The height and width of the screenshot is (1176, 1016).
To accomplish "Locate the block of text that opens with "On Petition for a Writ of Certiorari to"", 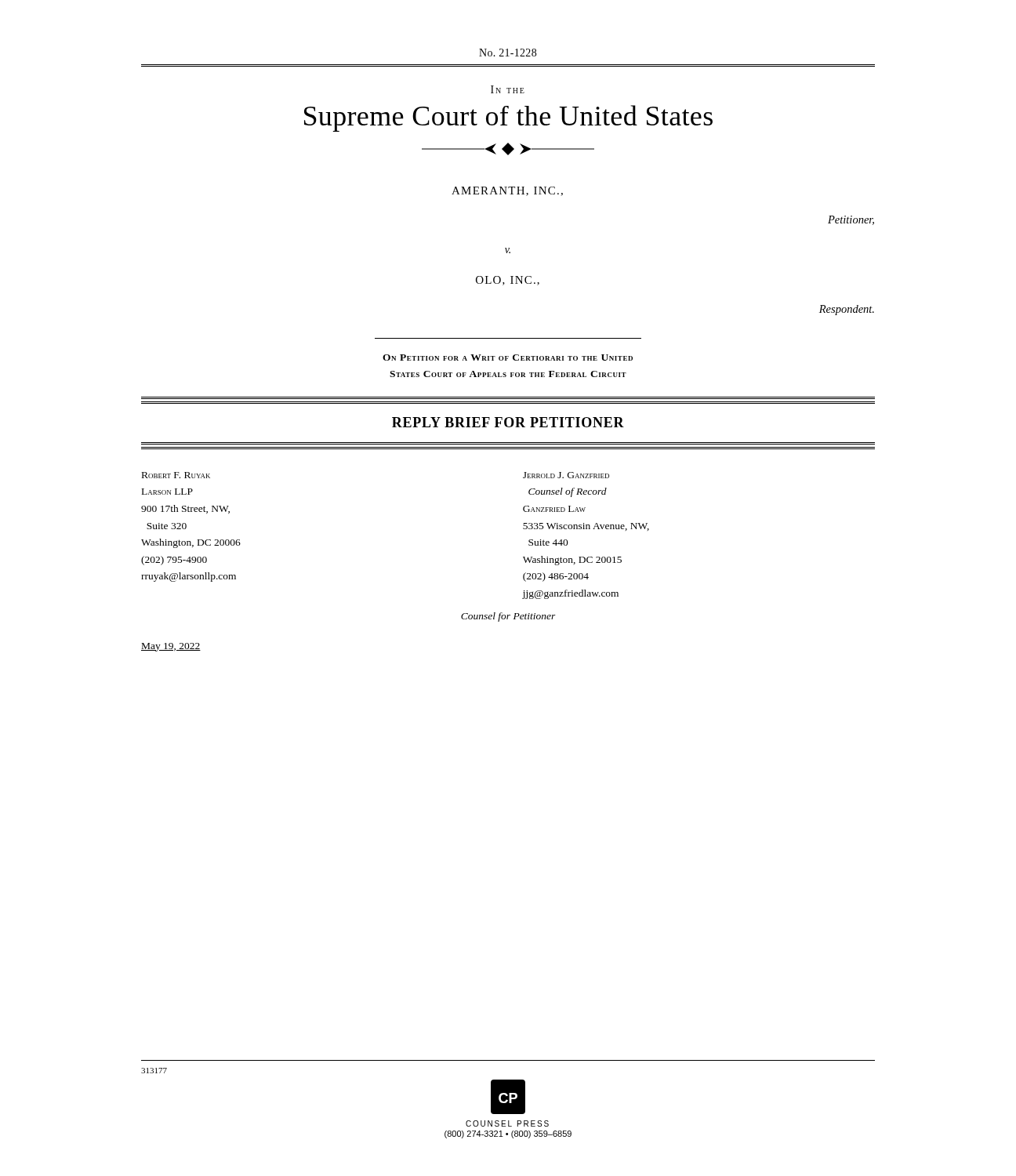I will click(x=508, y=365).
